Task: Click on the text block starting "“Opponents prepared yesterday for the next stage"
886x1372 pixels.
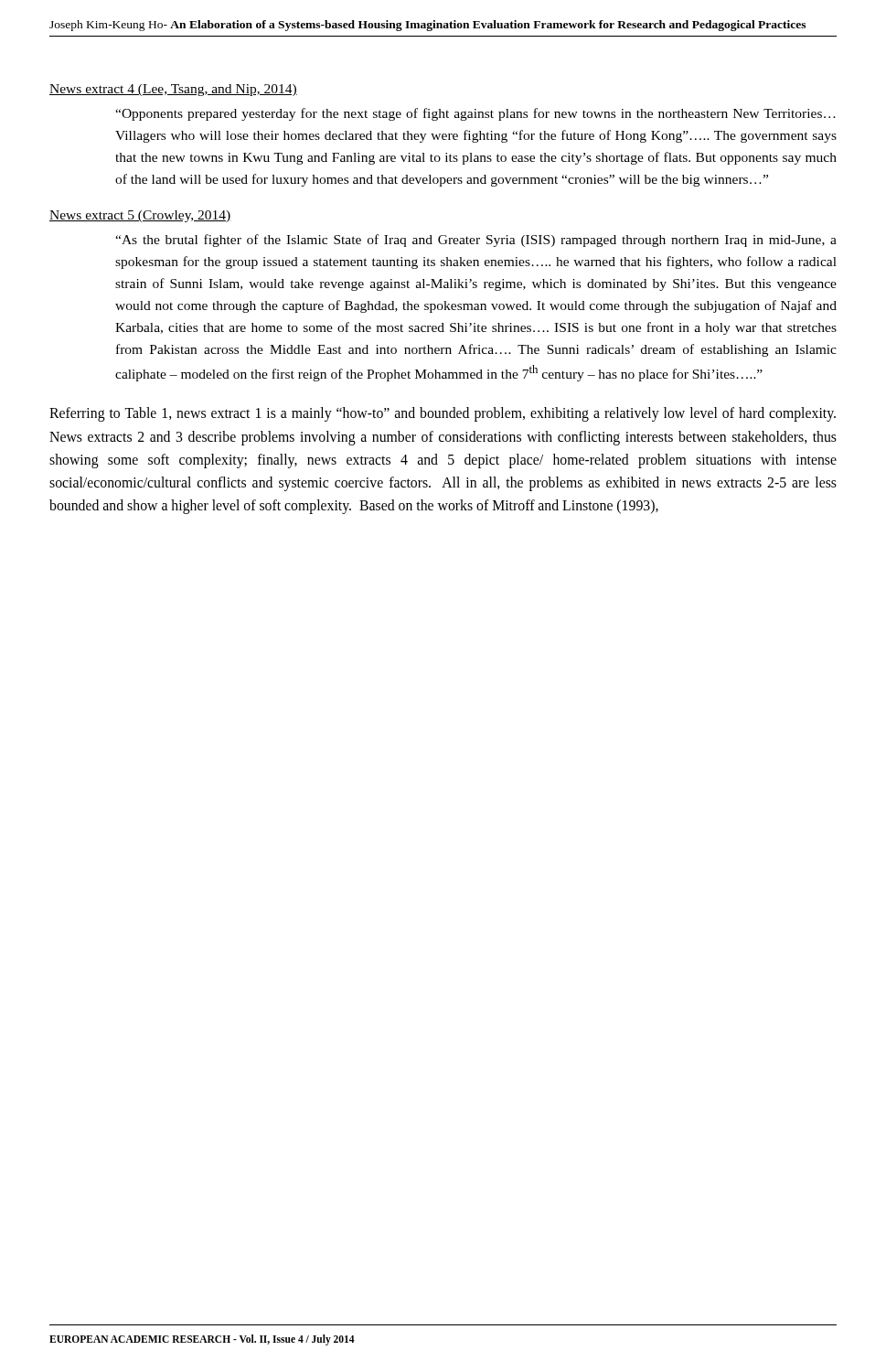Action: point(476,146)
